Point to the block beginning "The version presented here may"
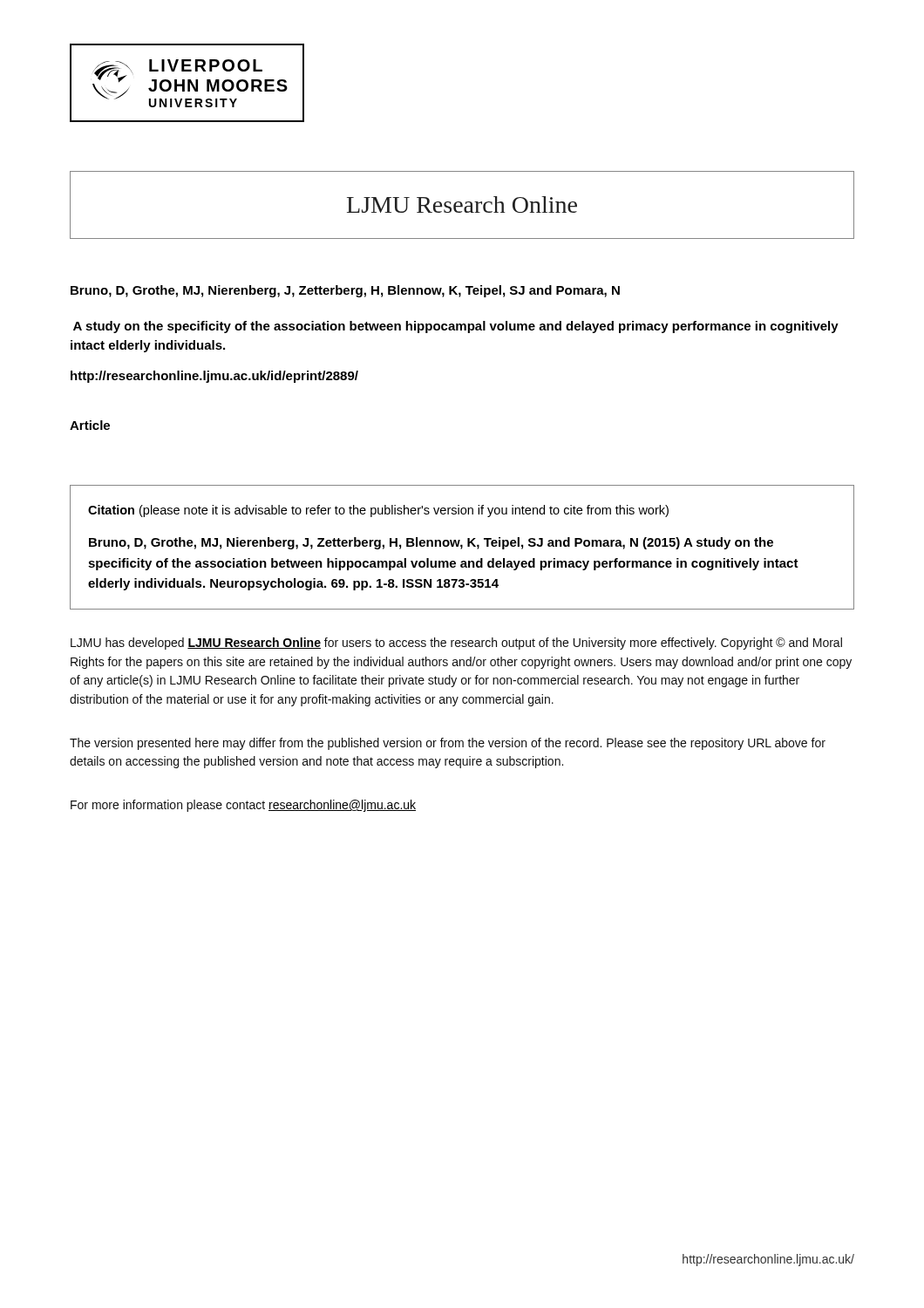Image resolution: width=924 pixels, height=1308 pixels. (448, 752)
